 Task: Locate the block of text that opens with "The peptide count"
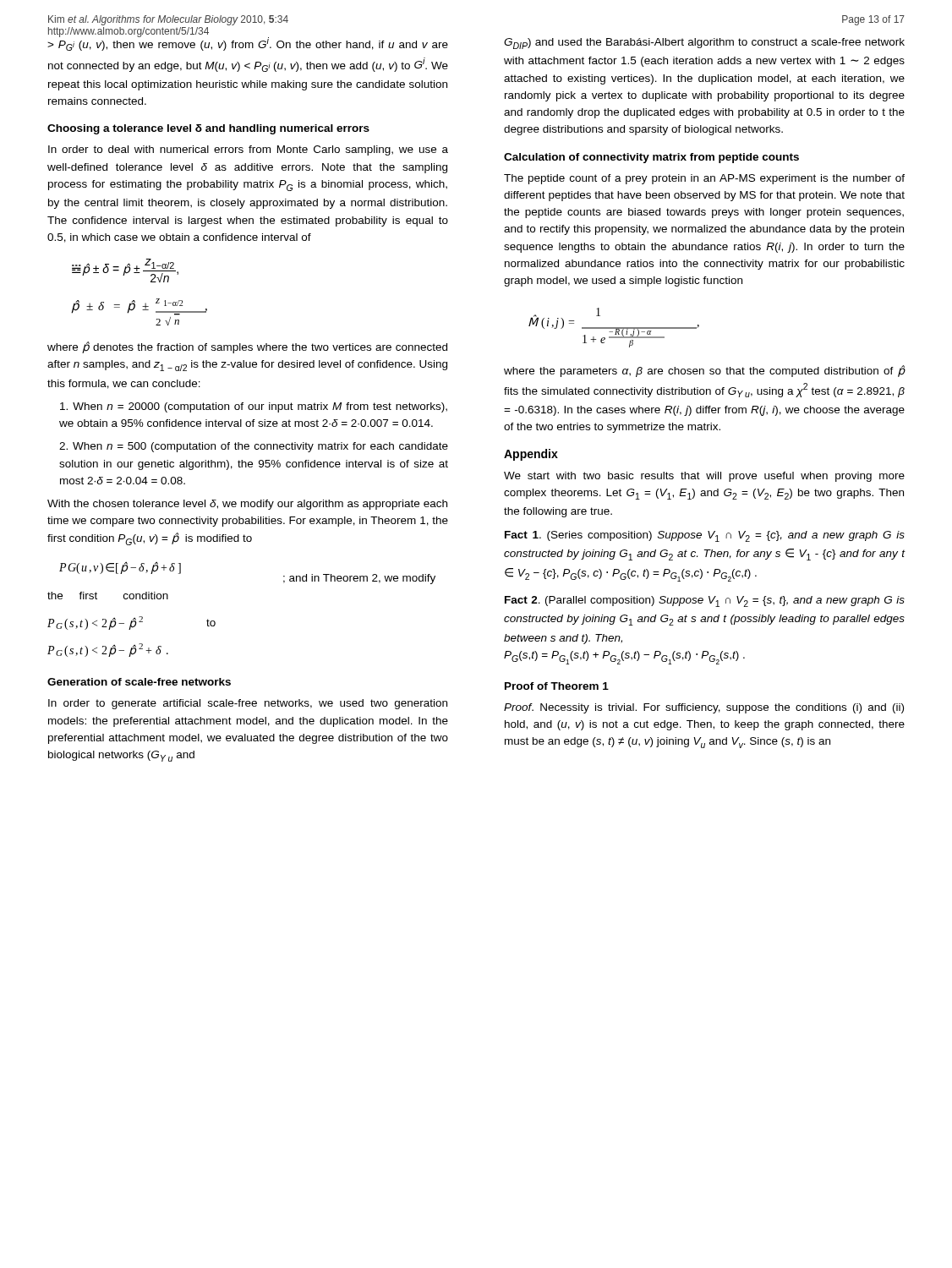(x=704, y=230)
